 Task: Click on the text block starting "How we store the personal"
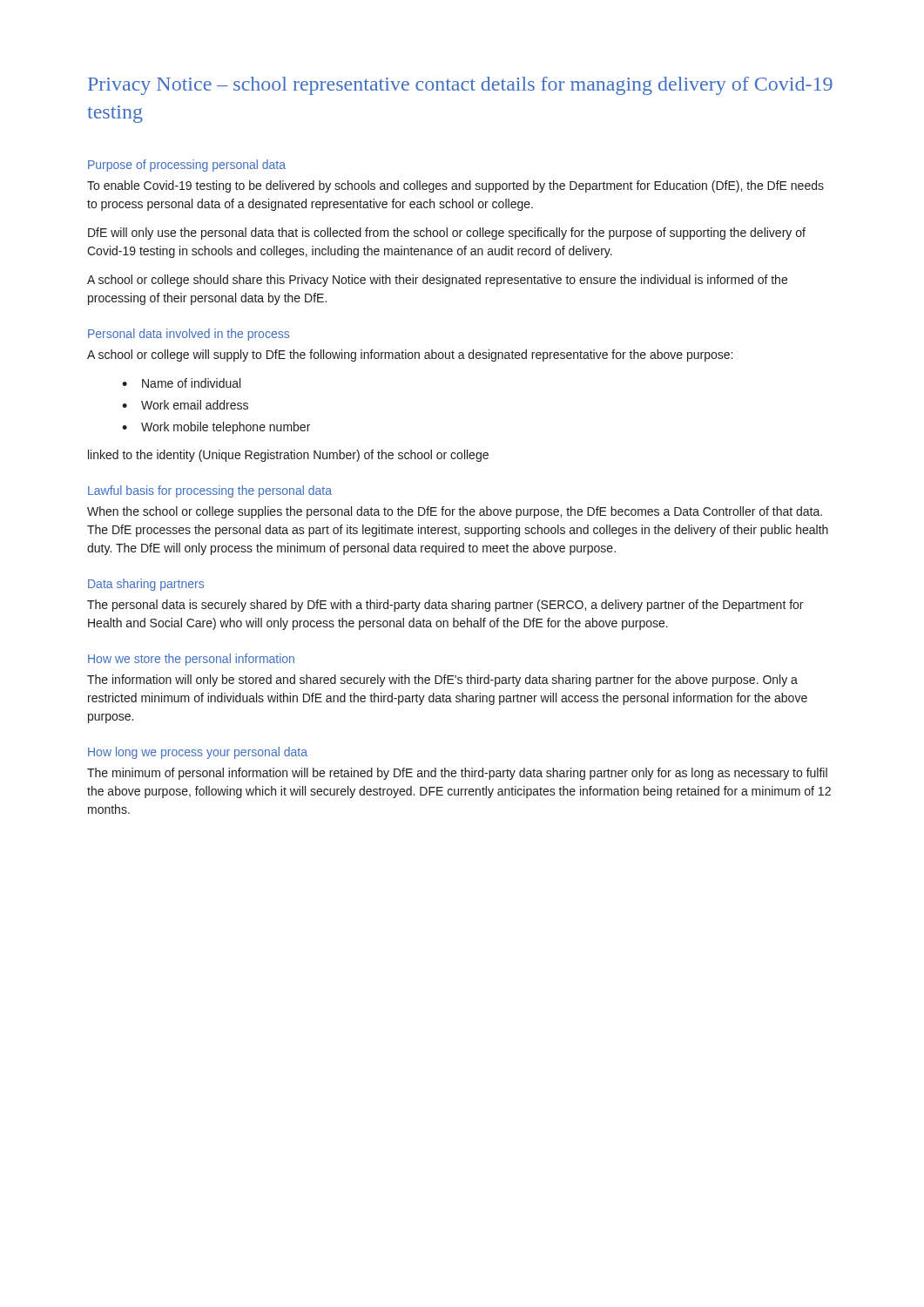pos(191,658)
